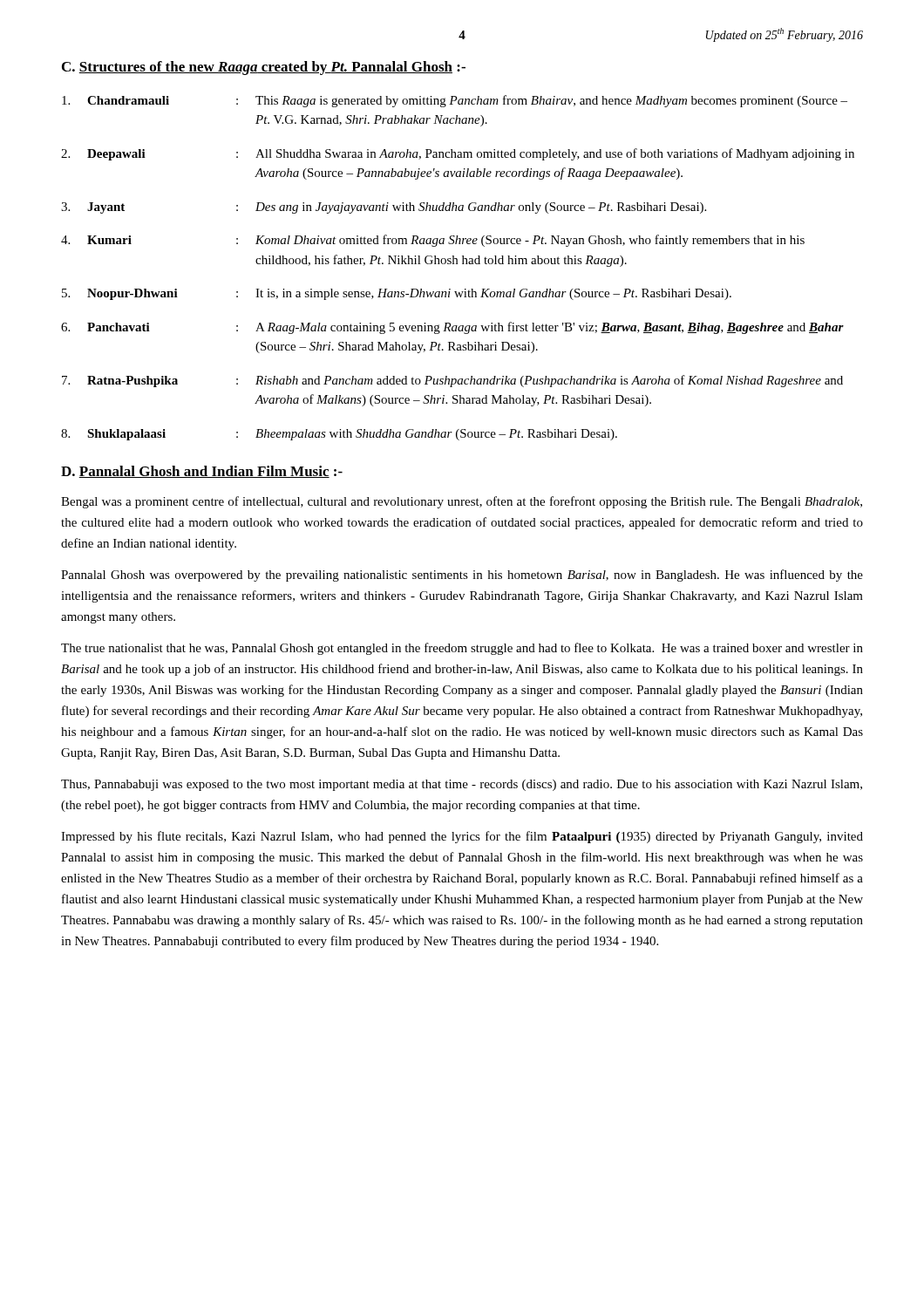
Task: Locate the block starting "The true nationalist that"
Action: coord(462,700)
